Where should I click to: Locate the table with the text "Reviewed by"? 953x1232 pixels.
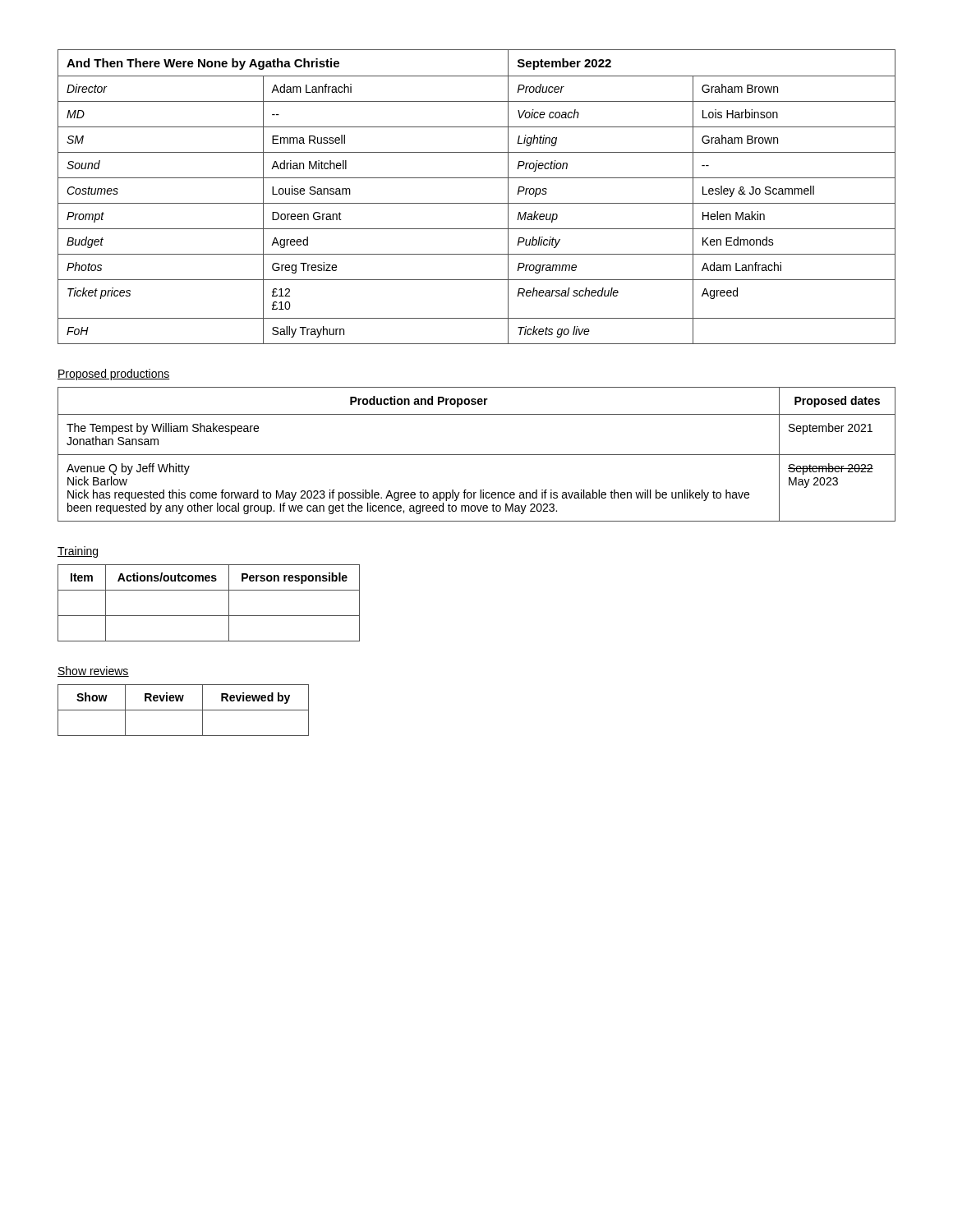pyautogui.click(x=476, y=710)
